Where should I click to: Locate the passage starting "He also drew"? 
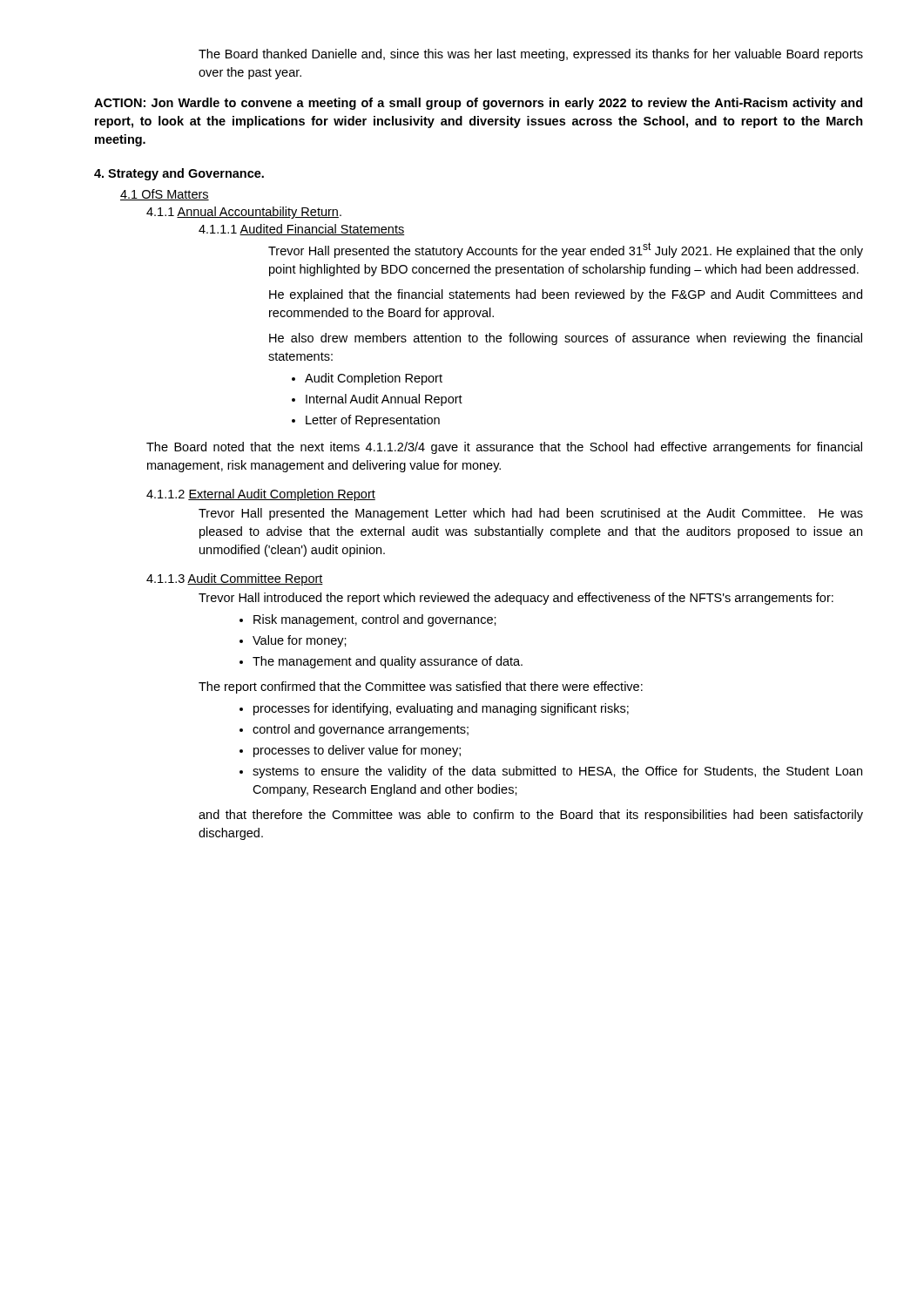tap(566, 347)
